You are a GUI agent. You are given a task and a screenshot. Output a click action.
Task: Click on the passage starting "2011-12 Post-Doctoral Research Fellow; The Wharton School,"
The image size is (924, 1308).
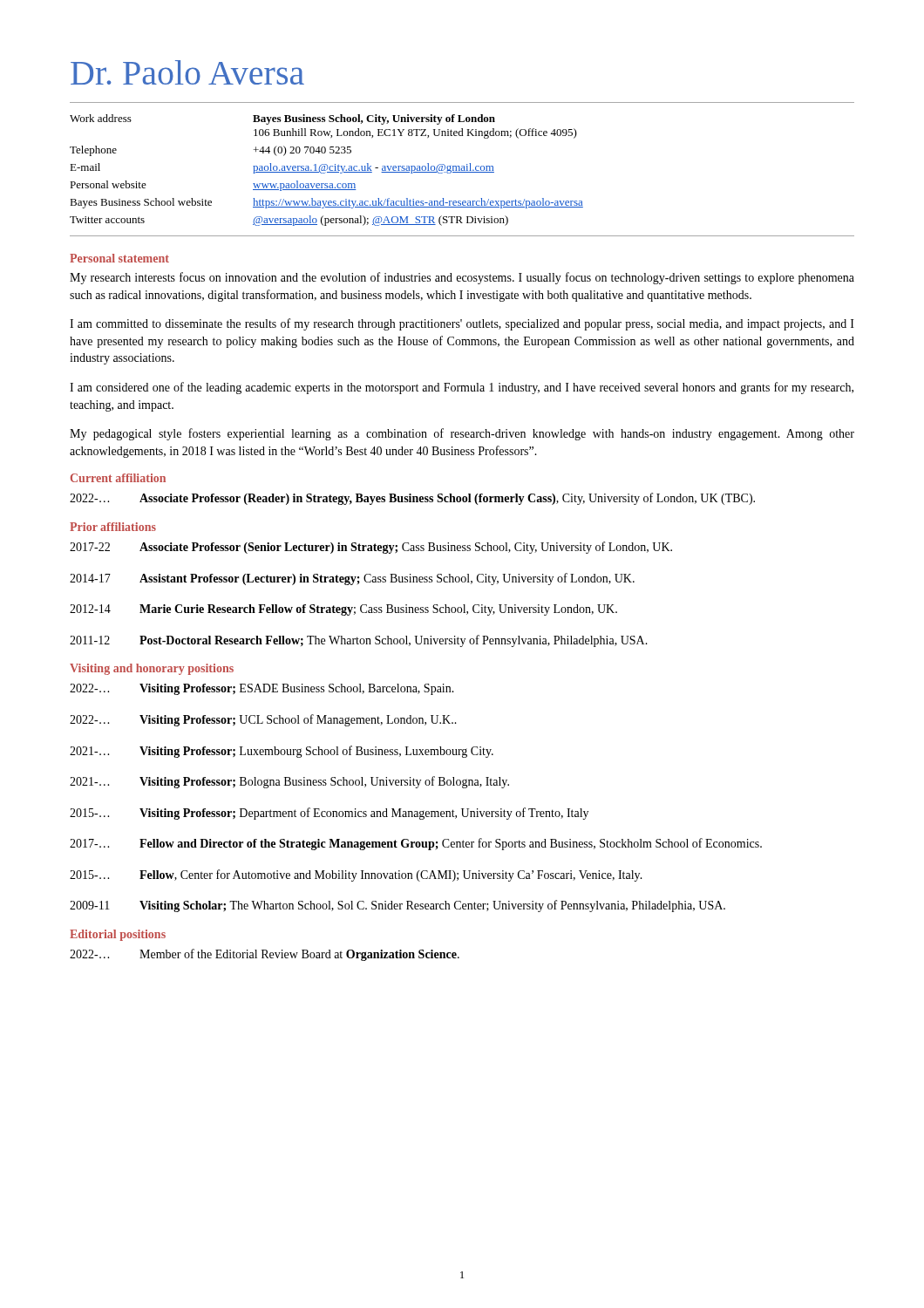462,641
